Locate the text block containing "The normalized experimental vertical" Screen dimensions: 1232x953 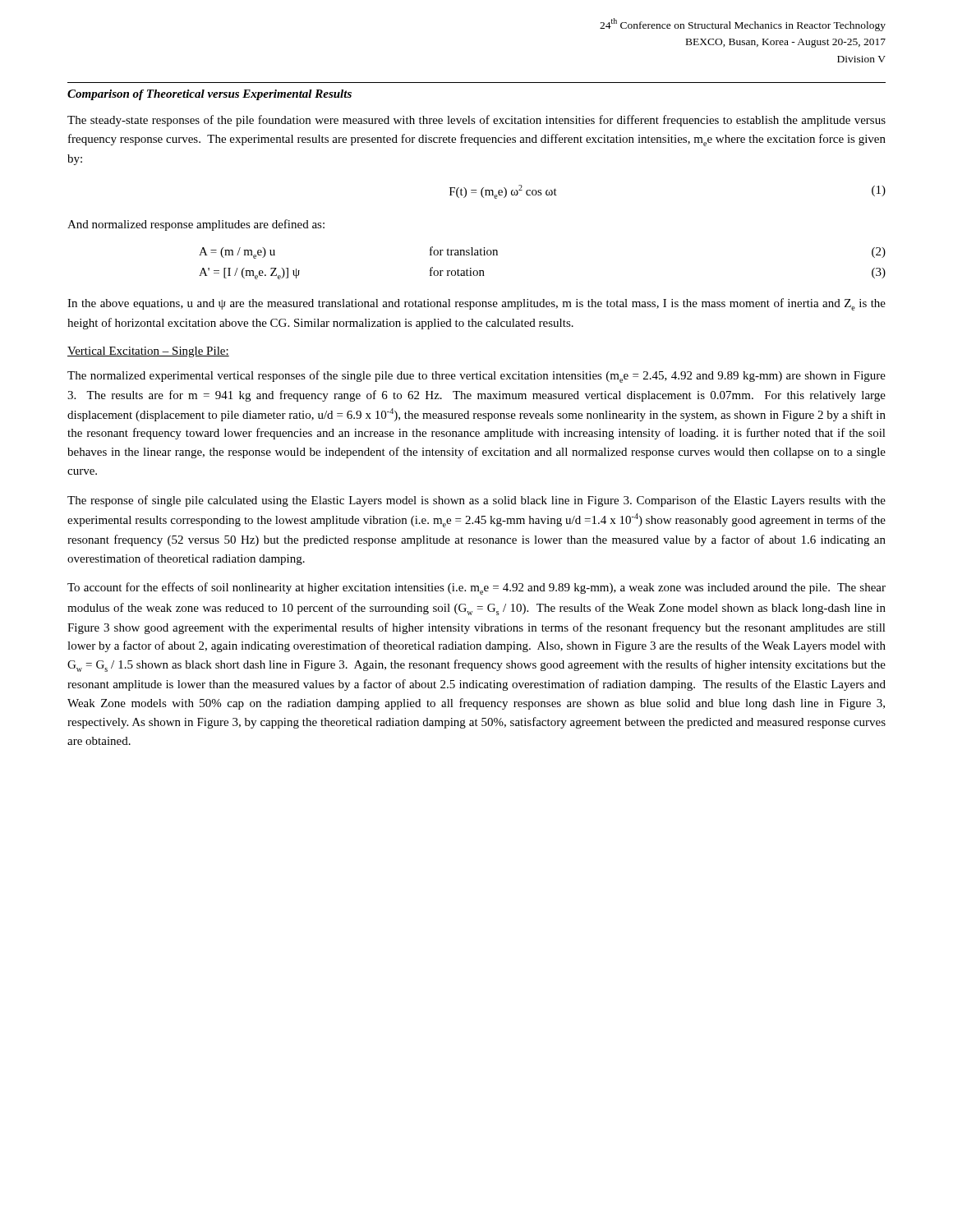tap(476, 423)
